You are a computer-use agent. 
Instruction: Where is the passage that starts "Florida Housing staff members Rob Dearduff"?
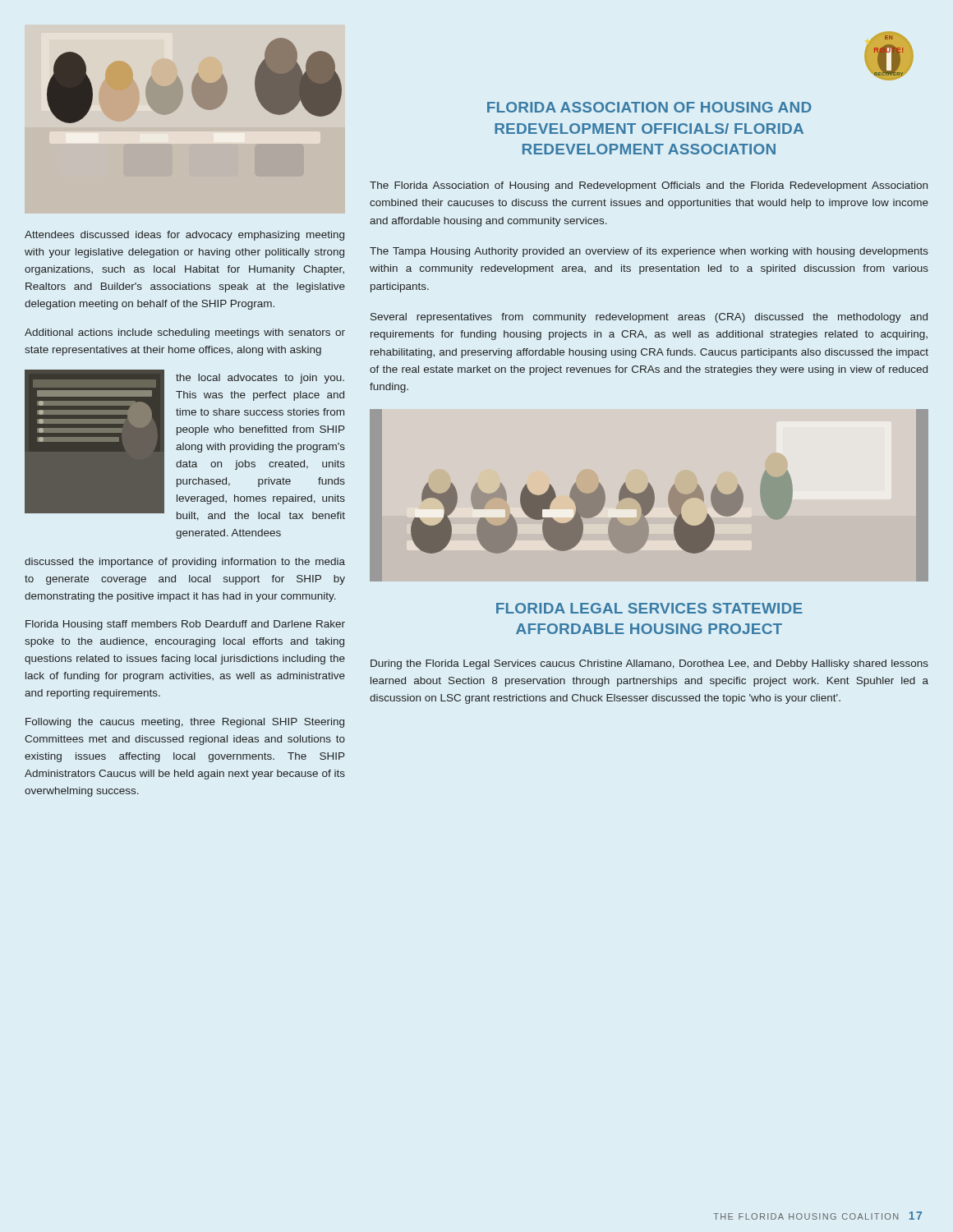pyautogui.click(x=185, y=659)
